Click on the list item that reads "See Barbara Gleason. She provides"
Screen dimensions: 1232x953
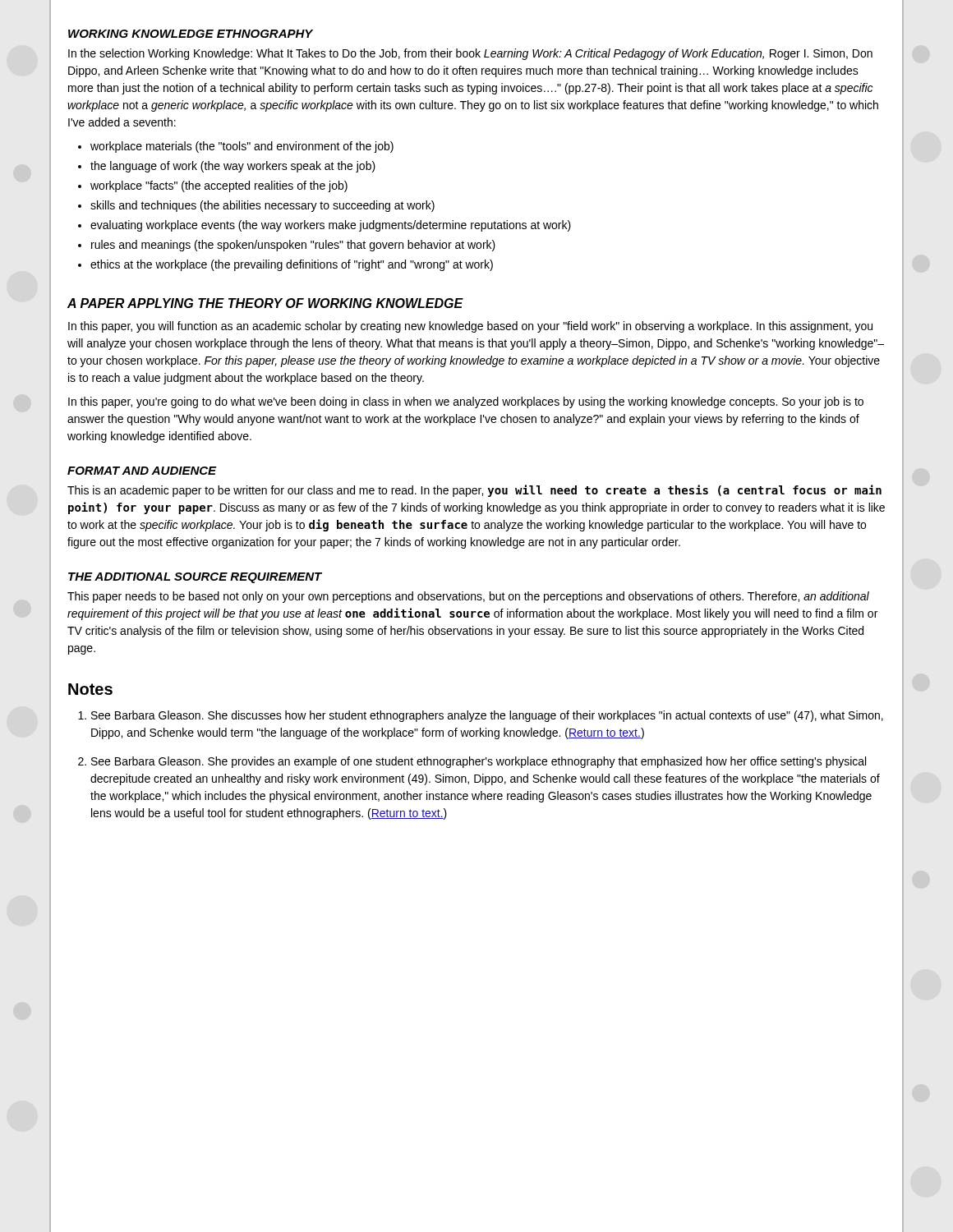tap(485, 787)
